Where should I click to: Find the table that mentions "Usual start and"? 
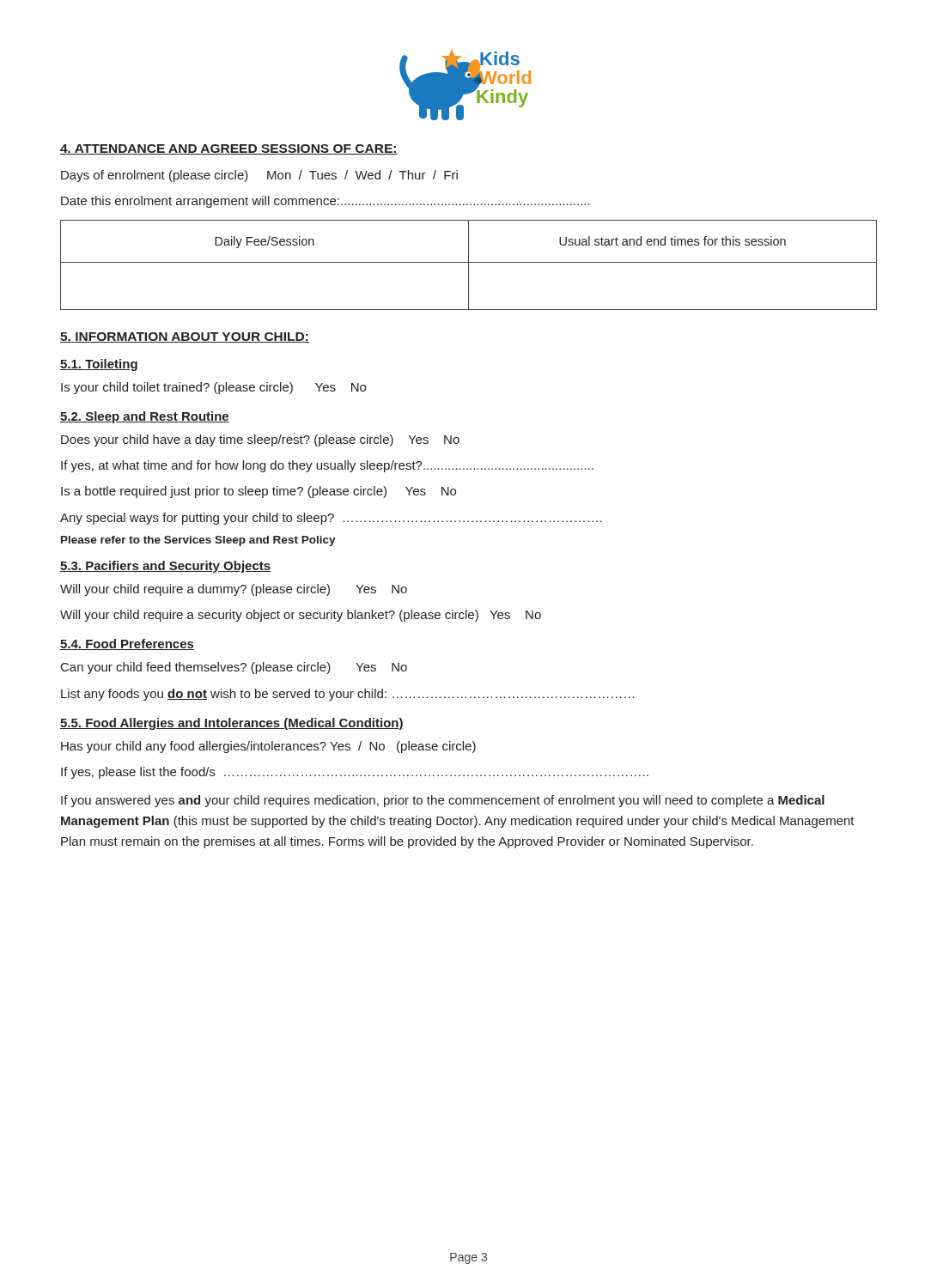[468, 264]
